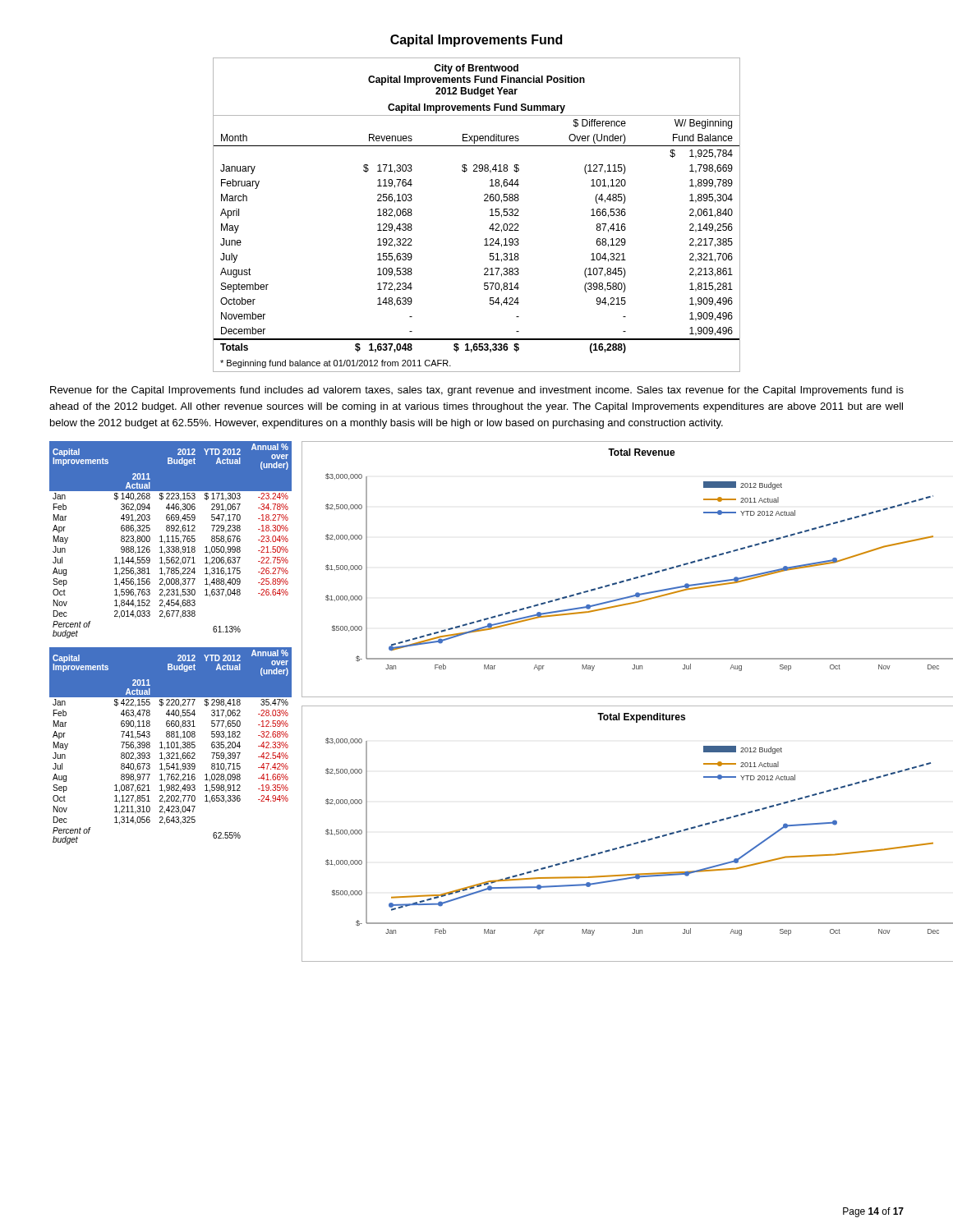Point to the text starting "Revenue for the Capital Improvements"
The image size is (953, 1232).
(x=476, y=406)
